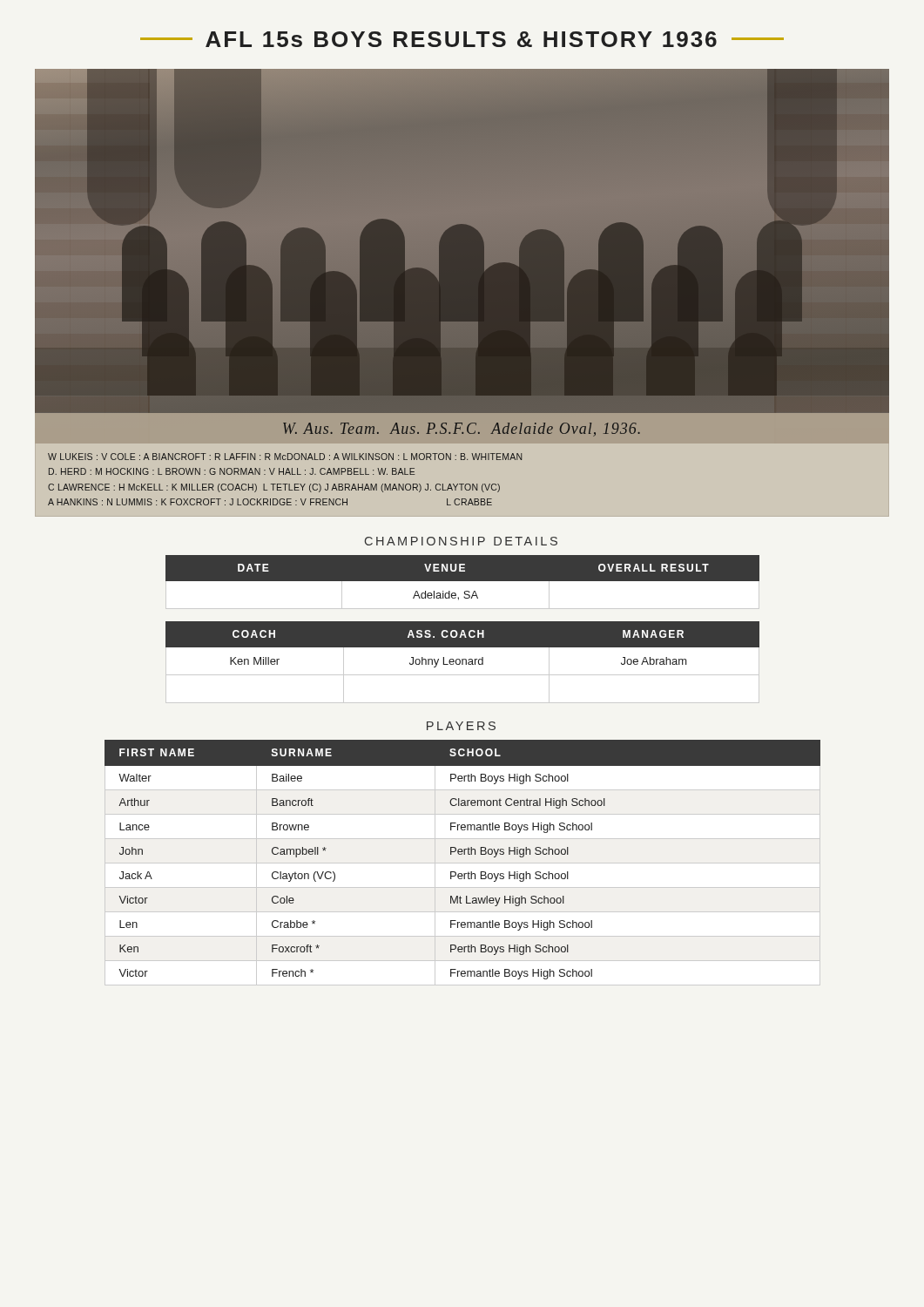
Task: Click the title that begins "AFL 15s BOYS RESULTS & HISTORY"
Action: coord(462,39)
